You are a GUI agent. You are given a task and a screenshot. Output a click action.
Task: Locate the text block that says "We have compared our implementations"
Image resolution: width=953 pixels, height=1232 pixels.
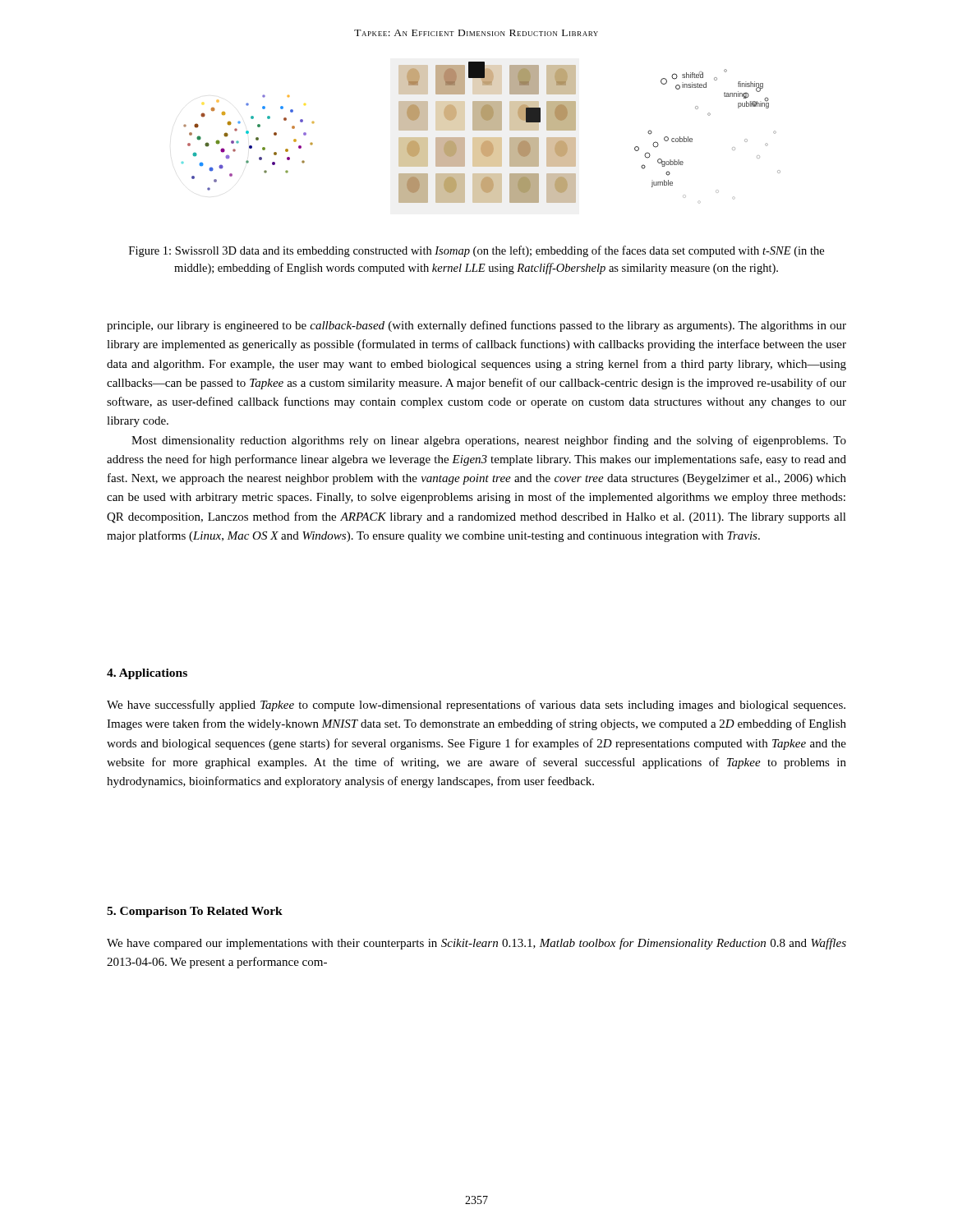coord(476,952)
